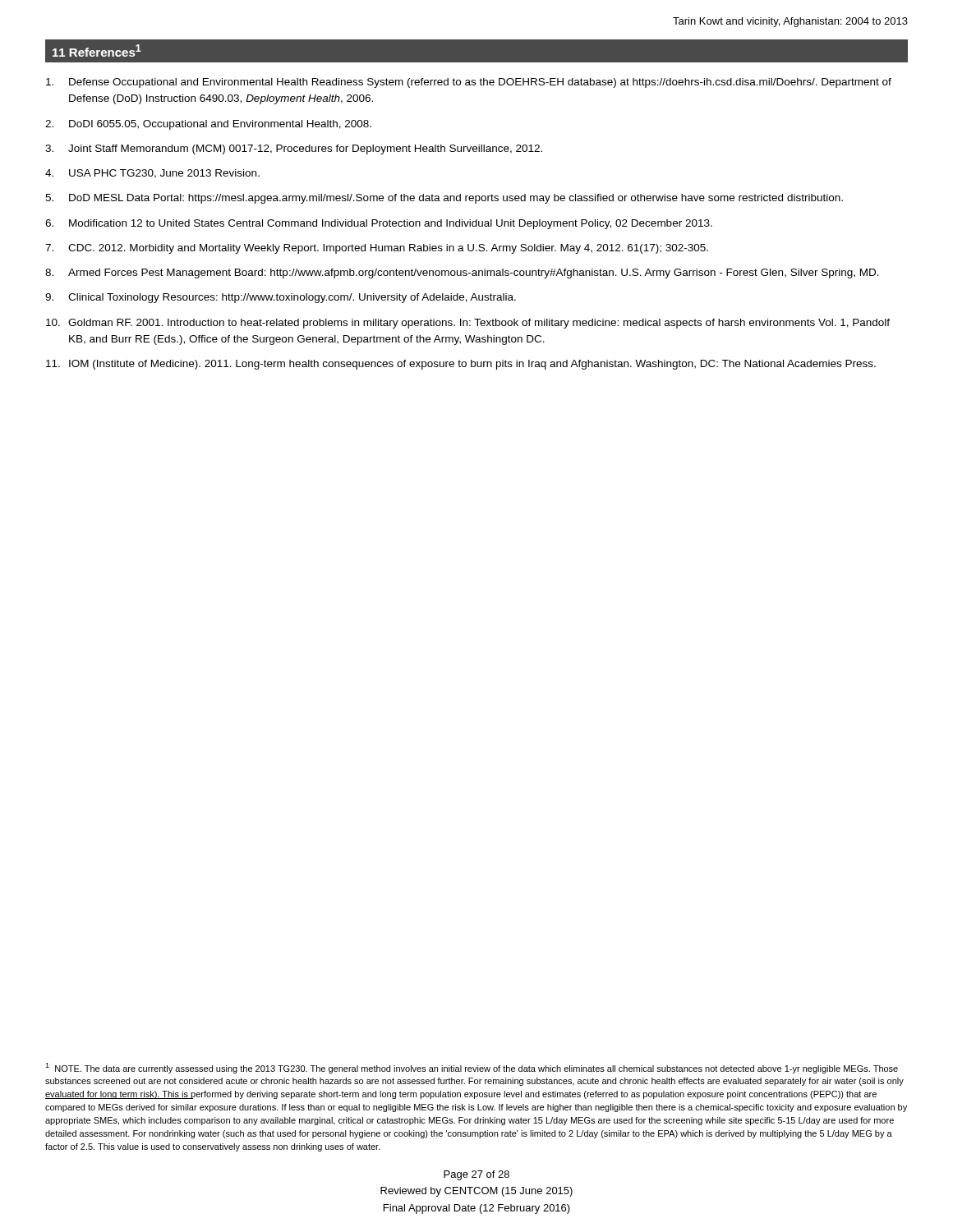
Task: Find the block on this page that starts "4. USA PHC"
Action: pos(152,174)
